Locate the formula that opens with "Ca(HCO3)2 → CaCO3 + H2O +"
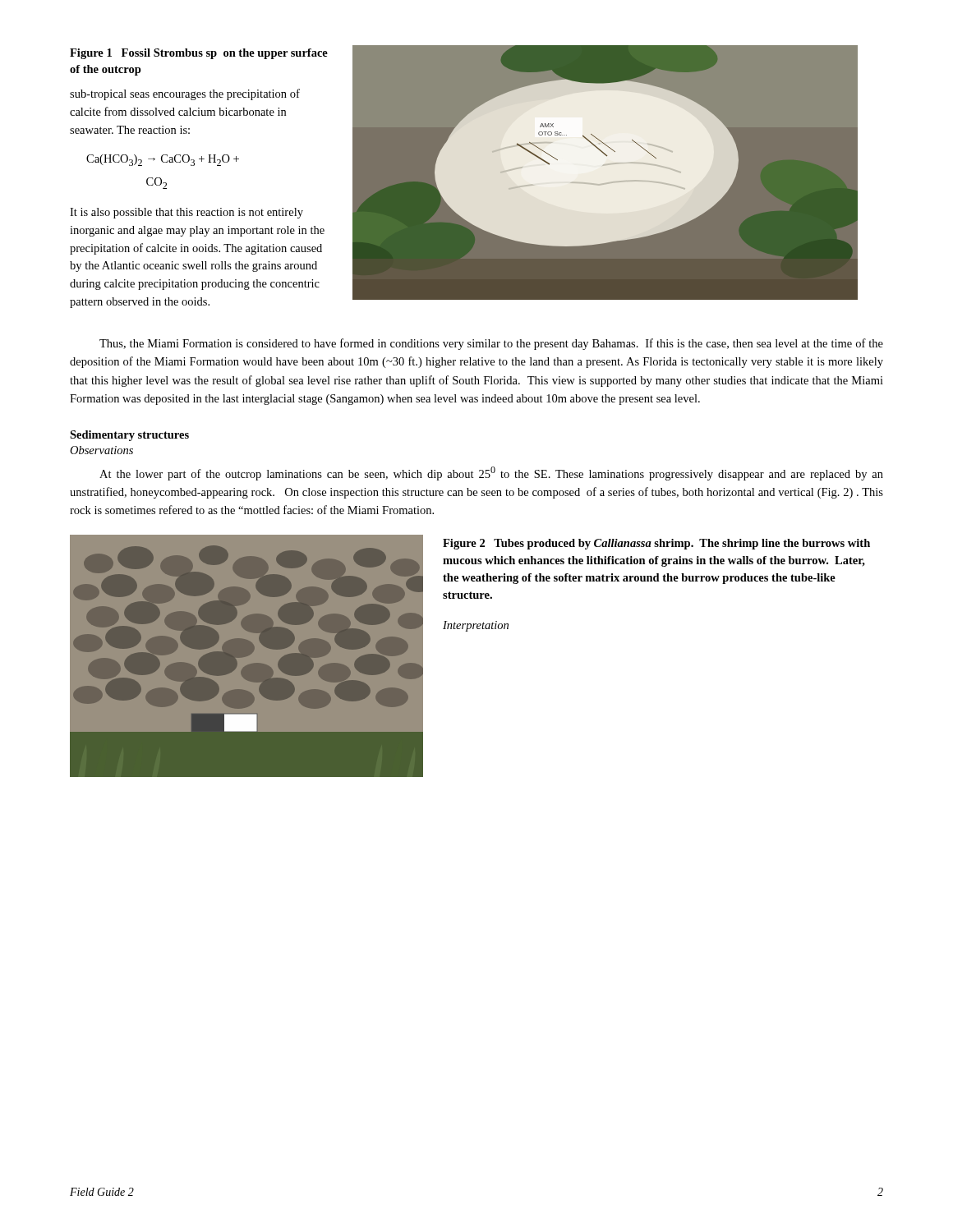 163,172
